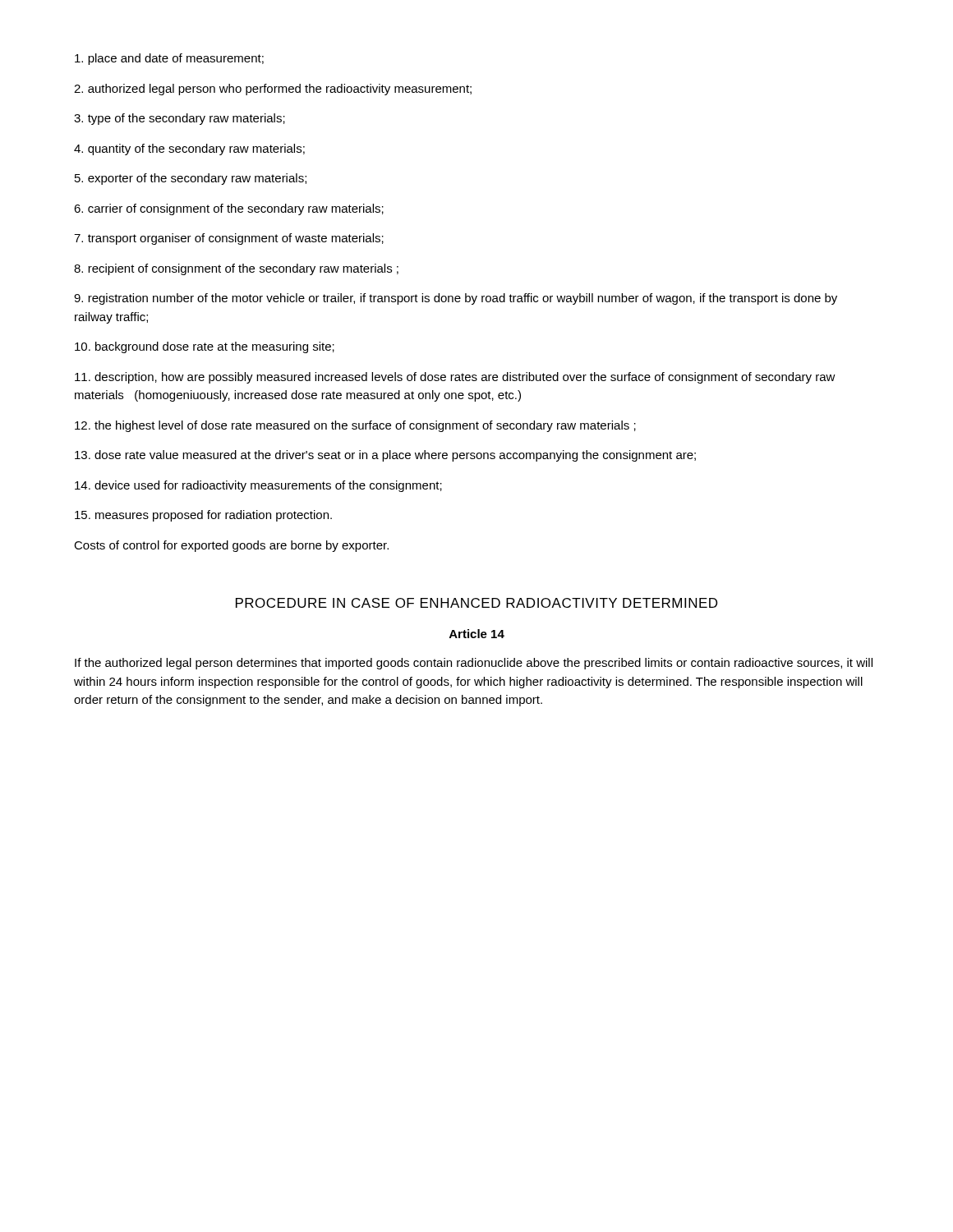Point to the block beginning "11. description, how are possibly measured increased"

pyautogui.click(x=454, y=385)
